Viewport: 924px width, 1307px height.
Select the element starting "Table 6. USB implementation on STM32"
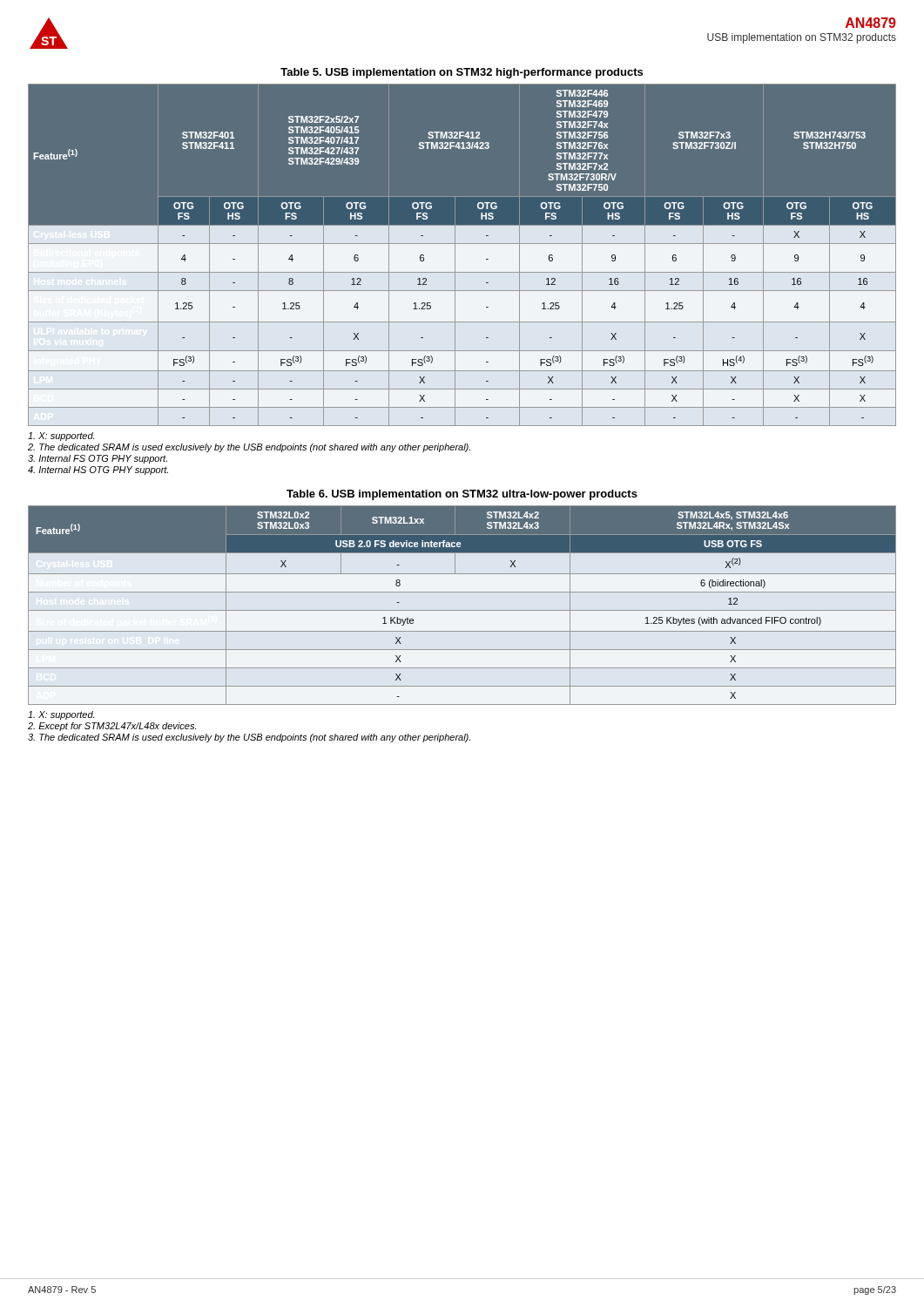[462, 494]
